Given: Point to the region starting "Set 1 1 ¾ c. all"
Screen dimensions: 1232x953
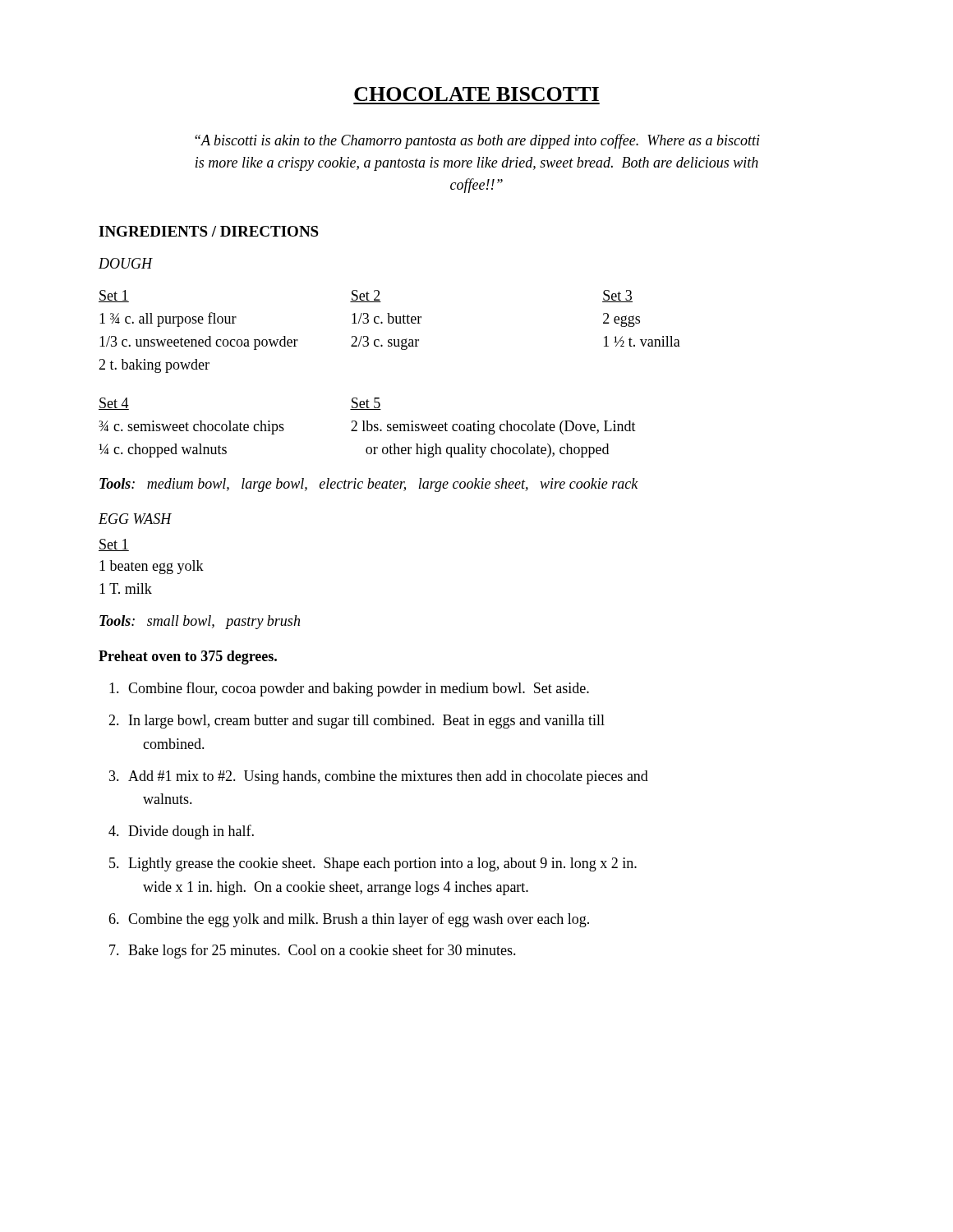Looking at the screenshot, I should pyautogui.click(x=366, y=296).
